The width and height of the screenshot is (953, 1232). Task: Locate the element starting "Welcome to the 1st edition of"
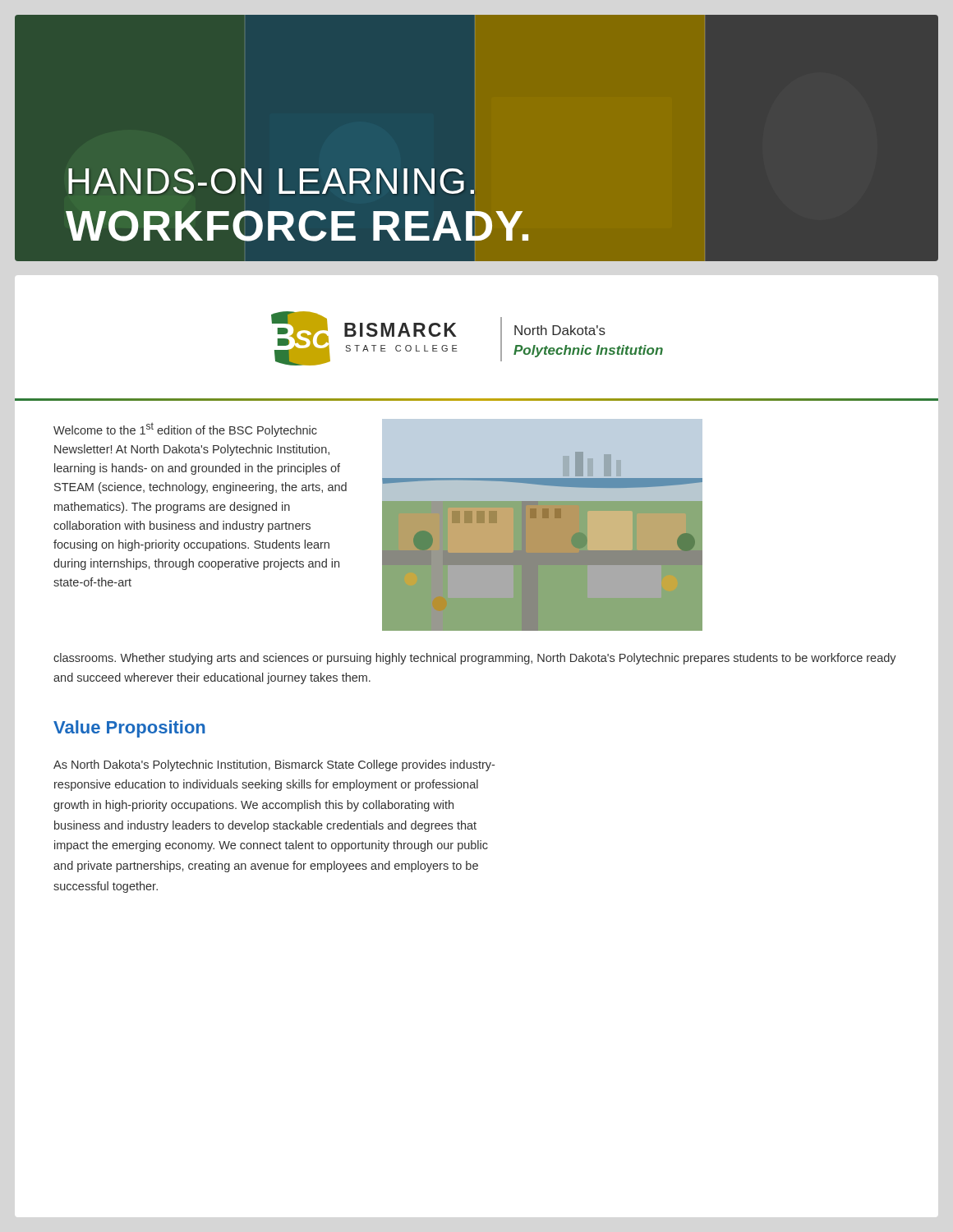coord(200,505)
